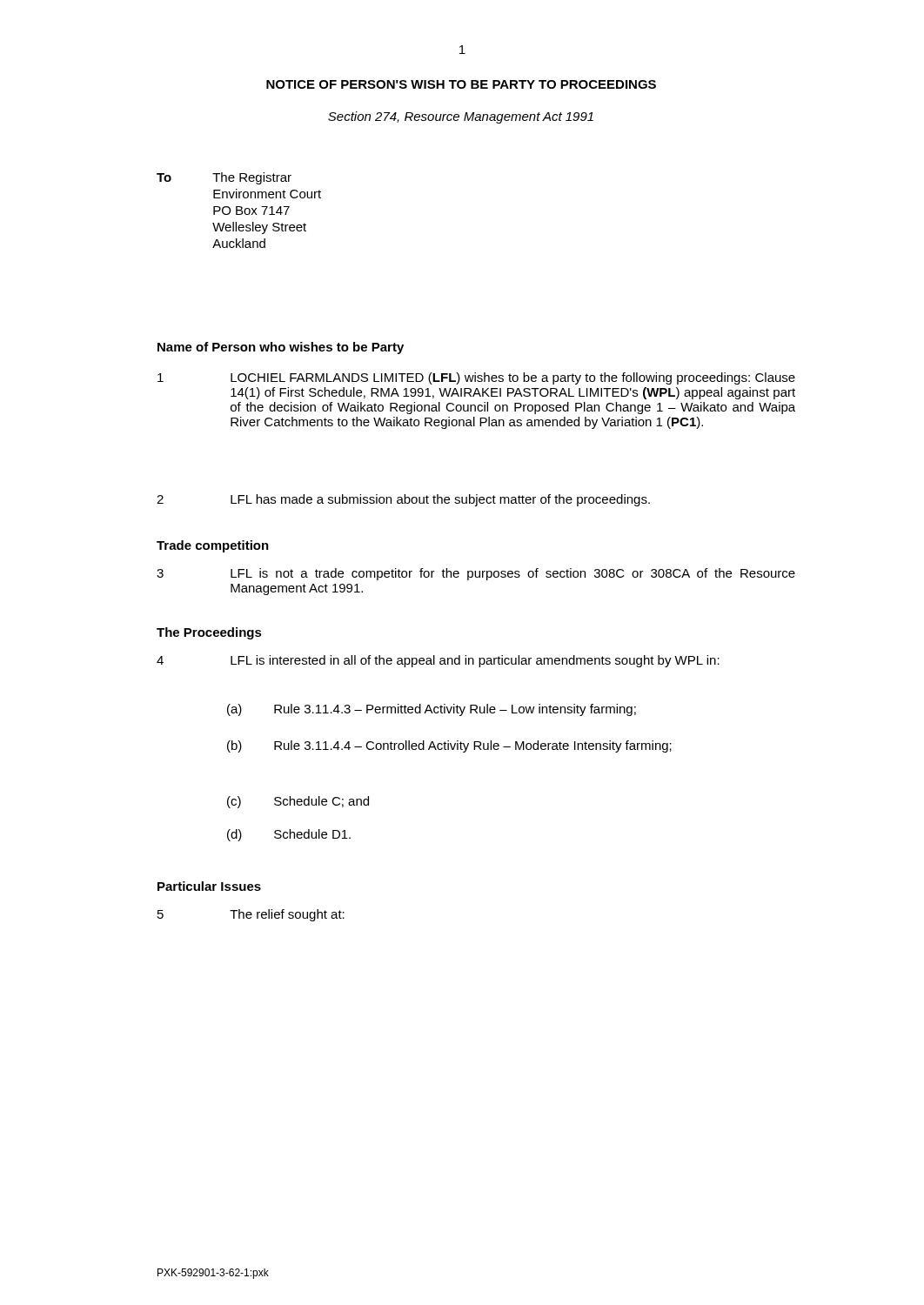This screenshot has width=924, height=1305.
Task: Find the element starting "Particular Issues"
Action: 209,886
